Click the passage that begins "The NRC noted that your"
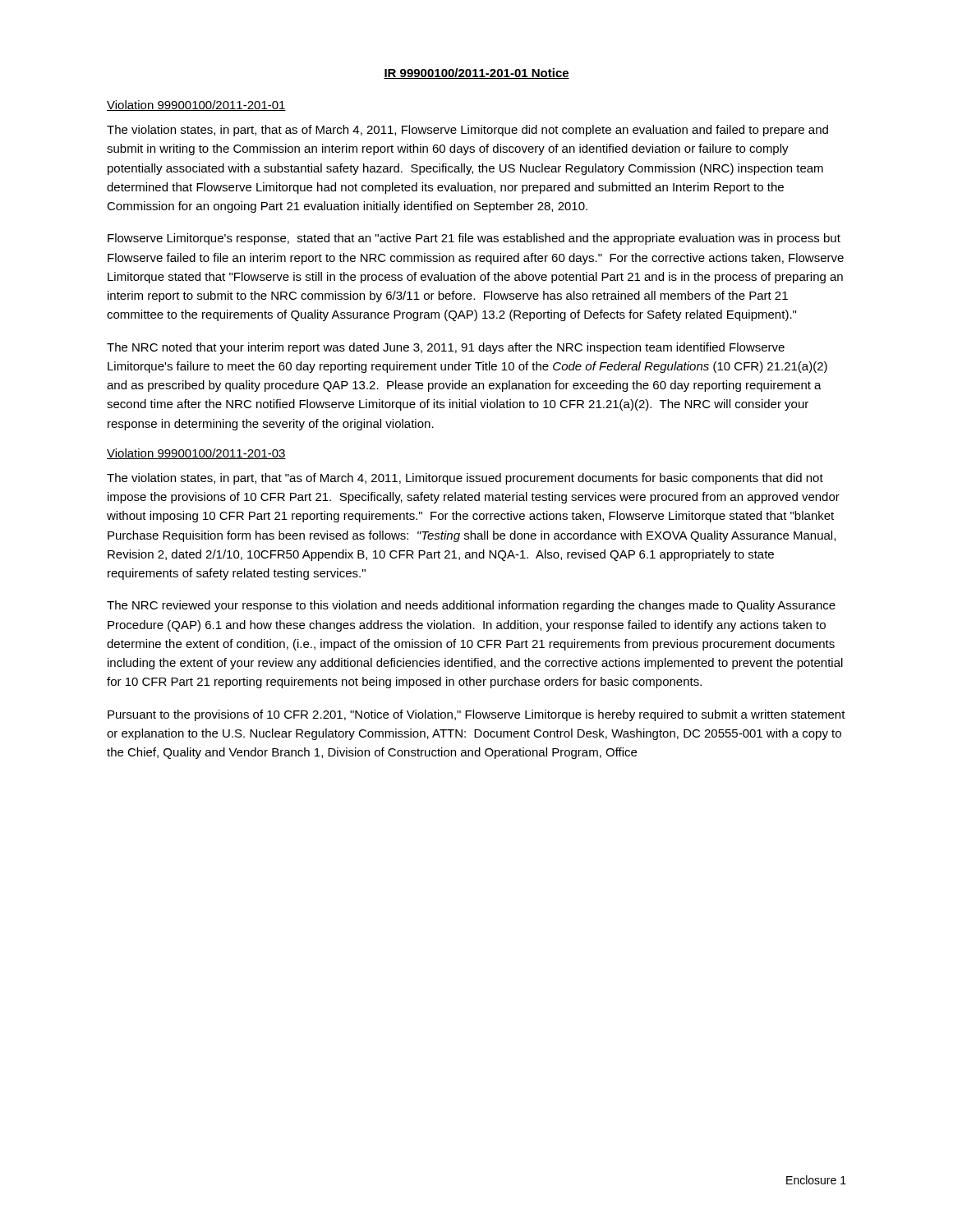This screenshot has width=953, height=1232. tap(467, 385)
